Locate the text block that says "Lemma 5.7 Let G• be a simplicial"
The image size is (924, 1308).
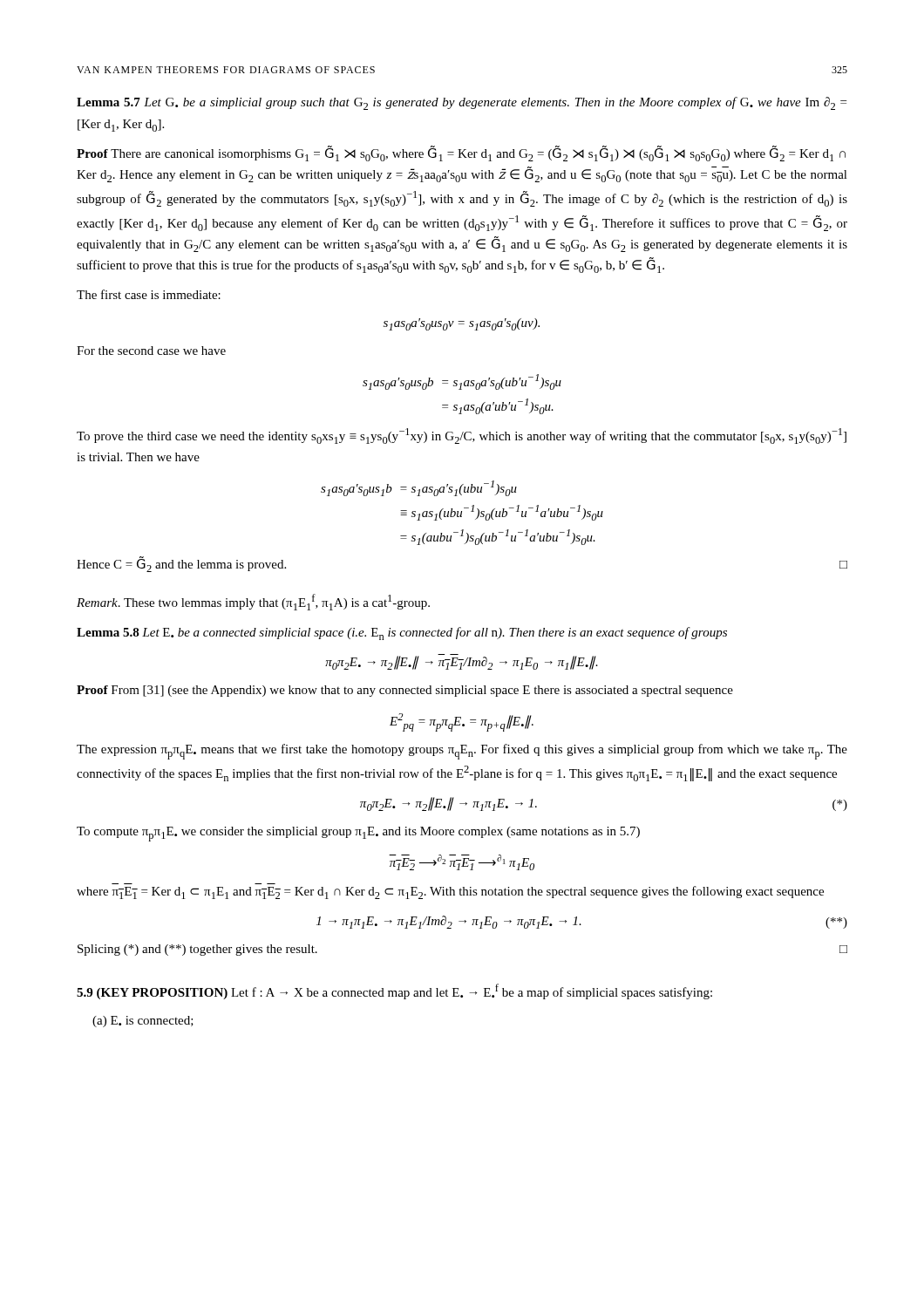(x=462, y=115)
